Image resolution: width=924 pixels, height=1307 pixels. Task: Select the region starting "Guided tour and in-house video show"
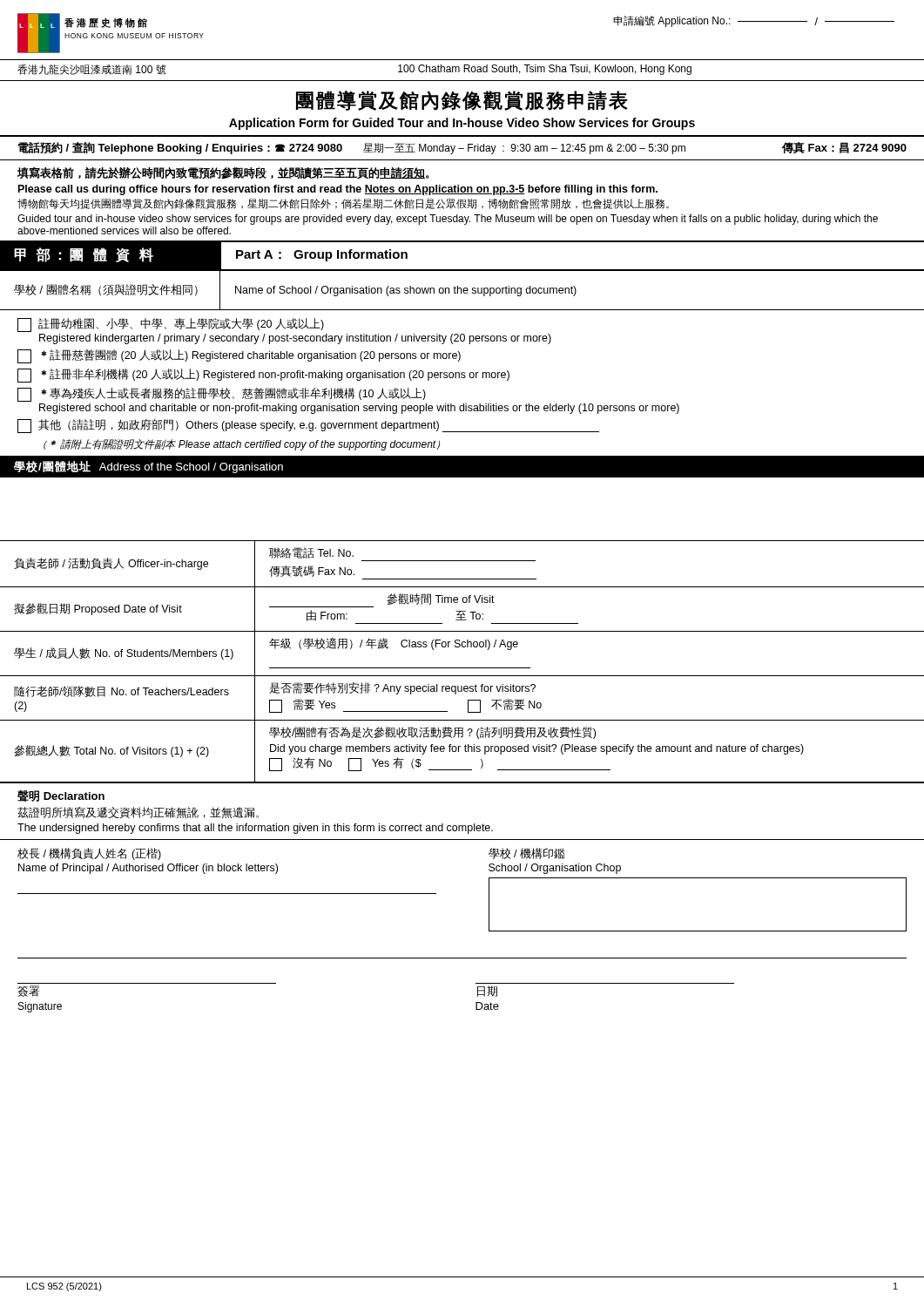tap(448, 225)
